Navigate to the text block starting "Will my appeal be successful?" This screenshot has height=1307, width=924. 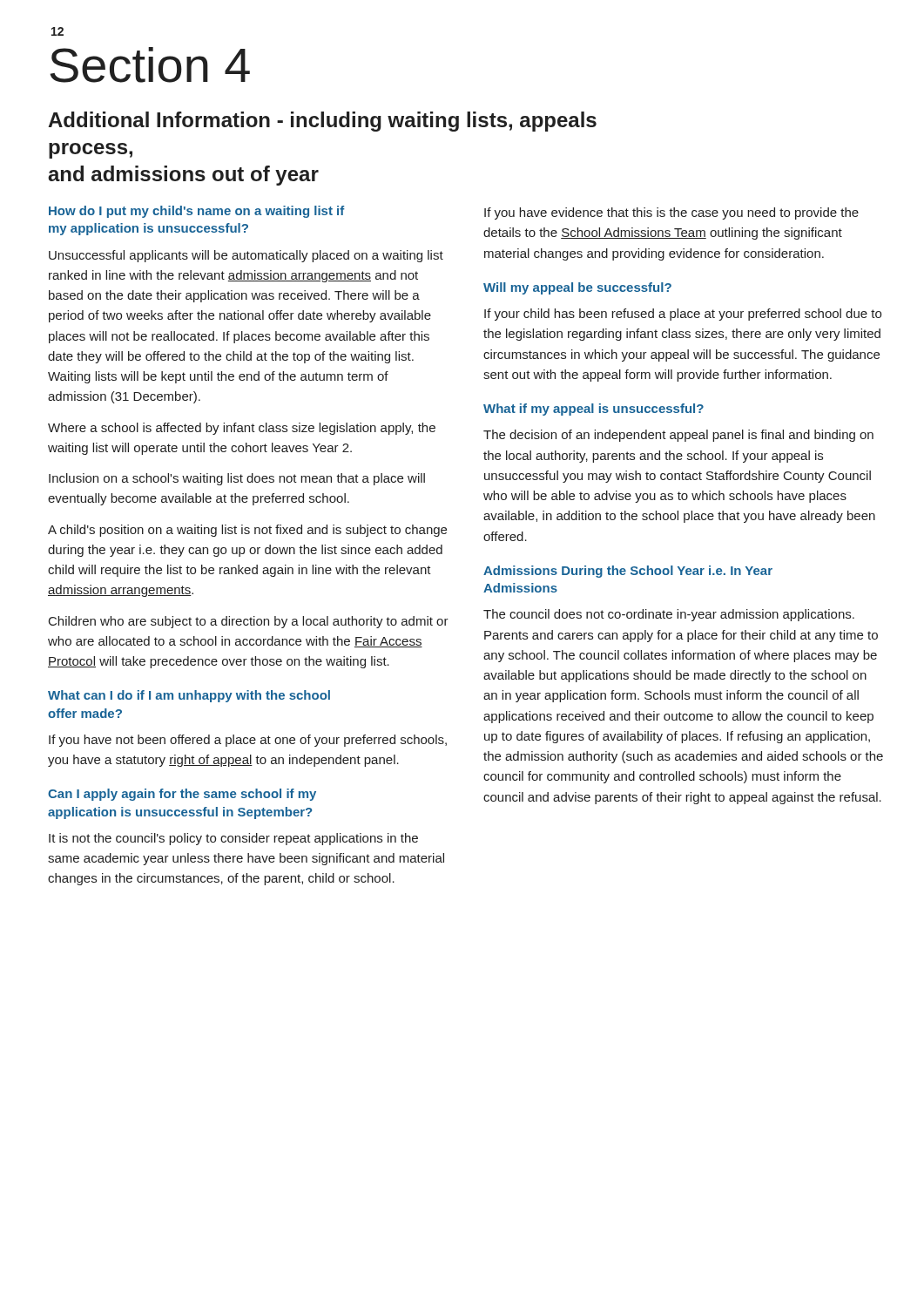(578, 287)
